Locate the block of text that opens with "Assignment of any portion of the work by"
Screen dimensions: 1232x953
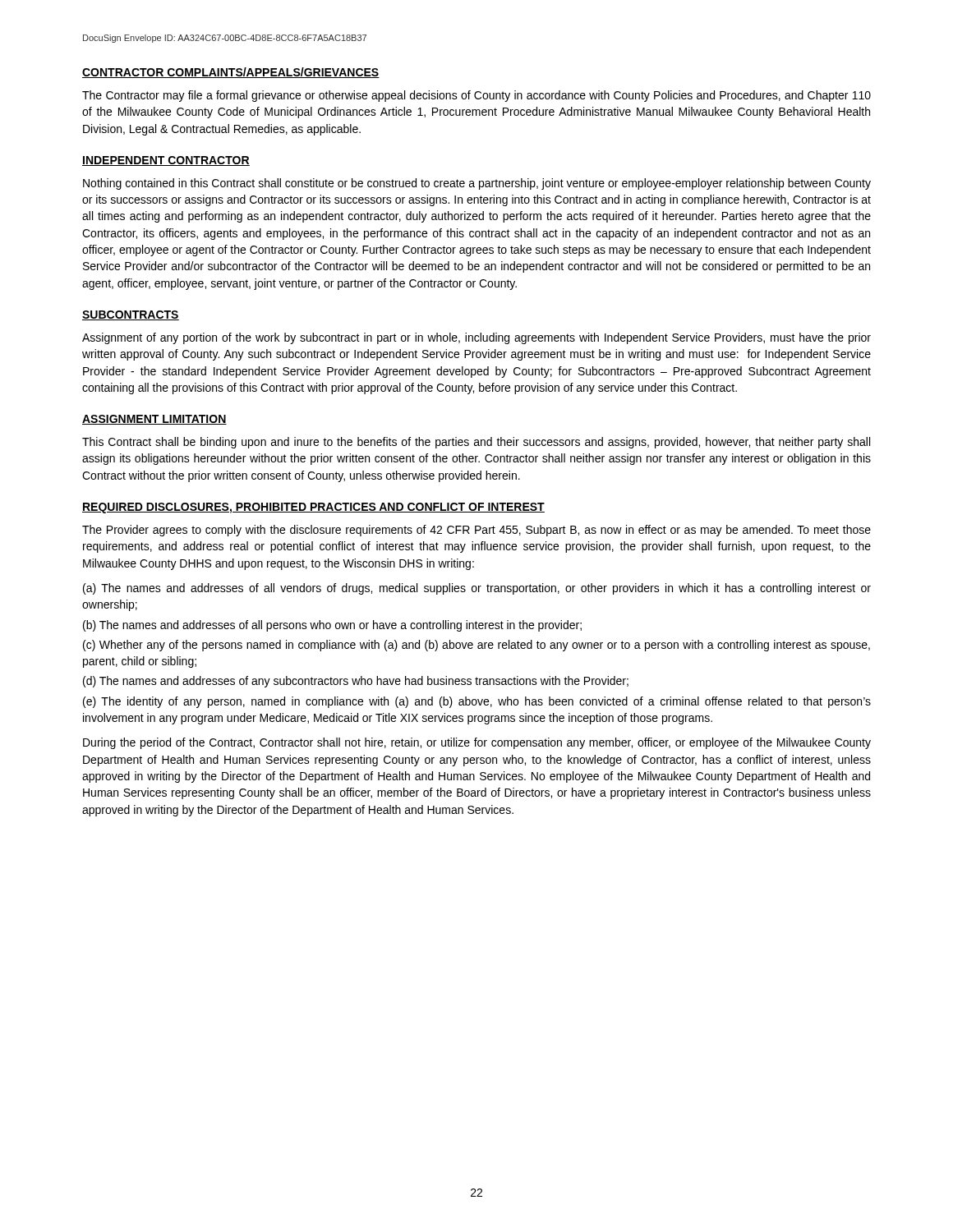click(476, 363)
